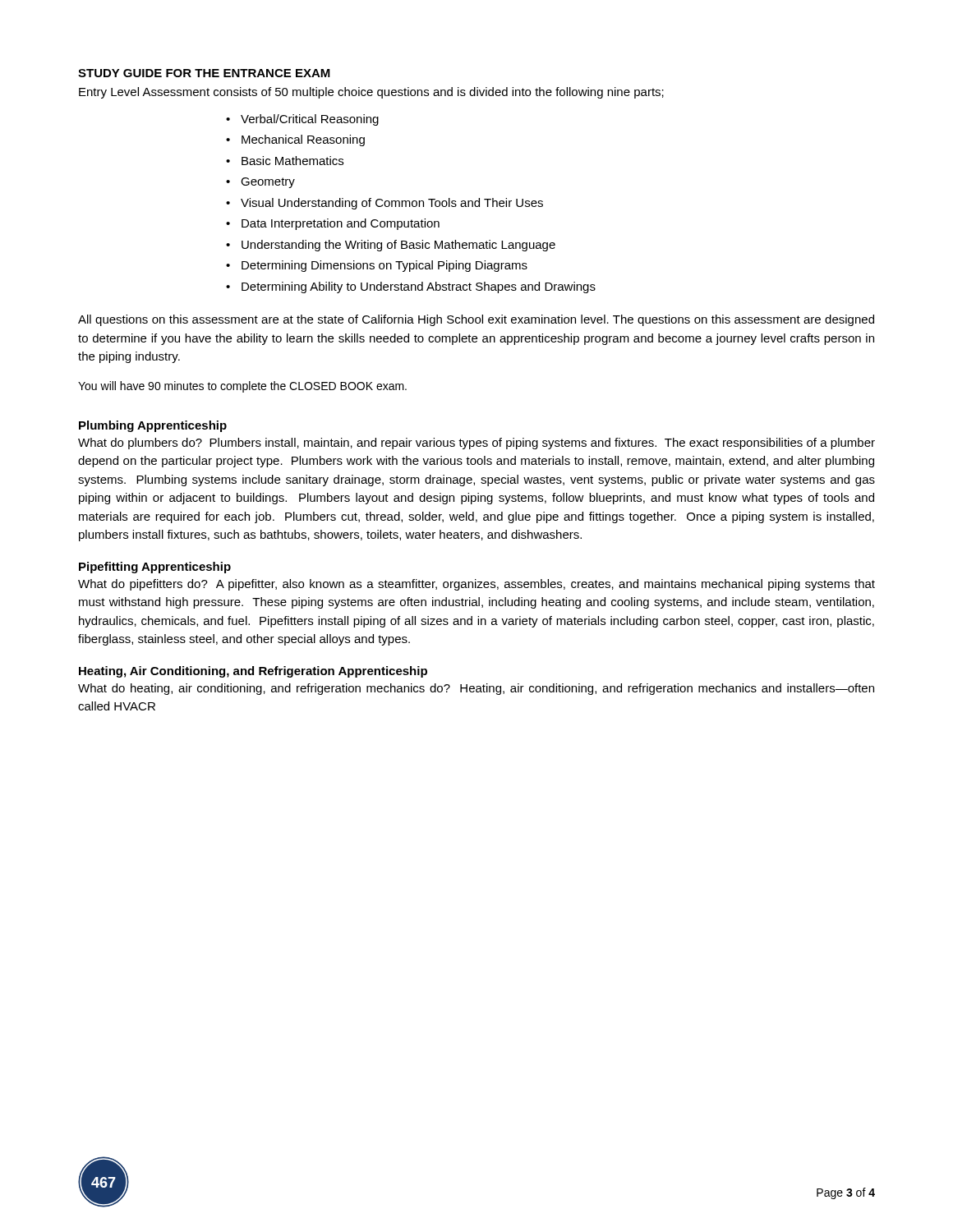The width and height of the screenshot is (953, 1232).
Task: Click on the text block with the text "What do heating, air conditioning, and refrigeration"
Action: pos(476,697)
